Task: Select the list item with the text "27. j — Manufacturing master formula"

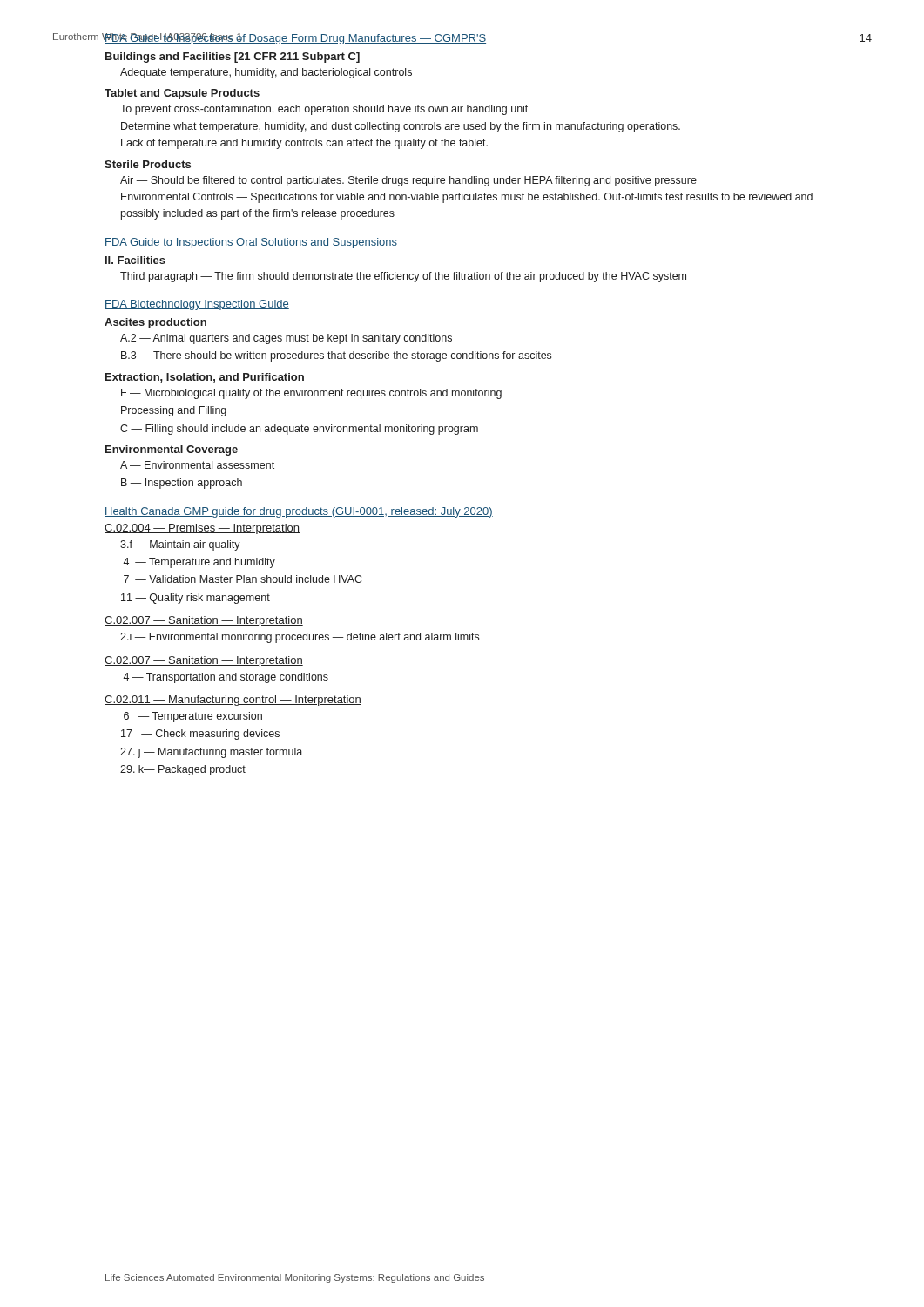Action: pyautogui.click(x=211, y=752)
